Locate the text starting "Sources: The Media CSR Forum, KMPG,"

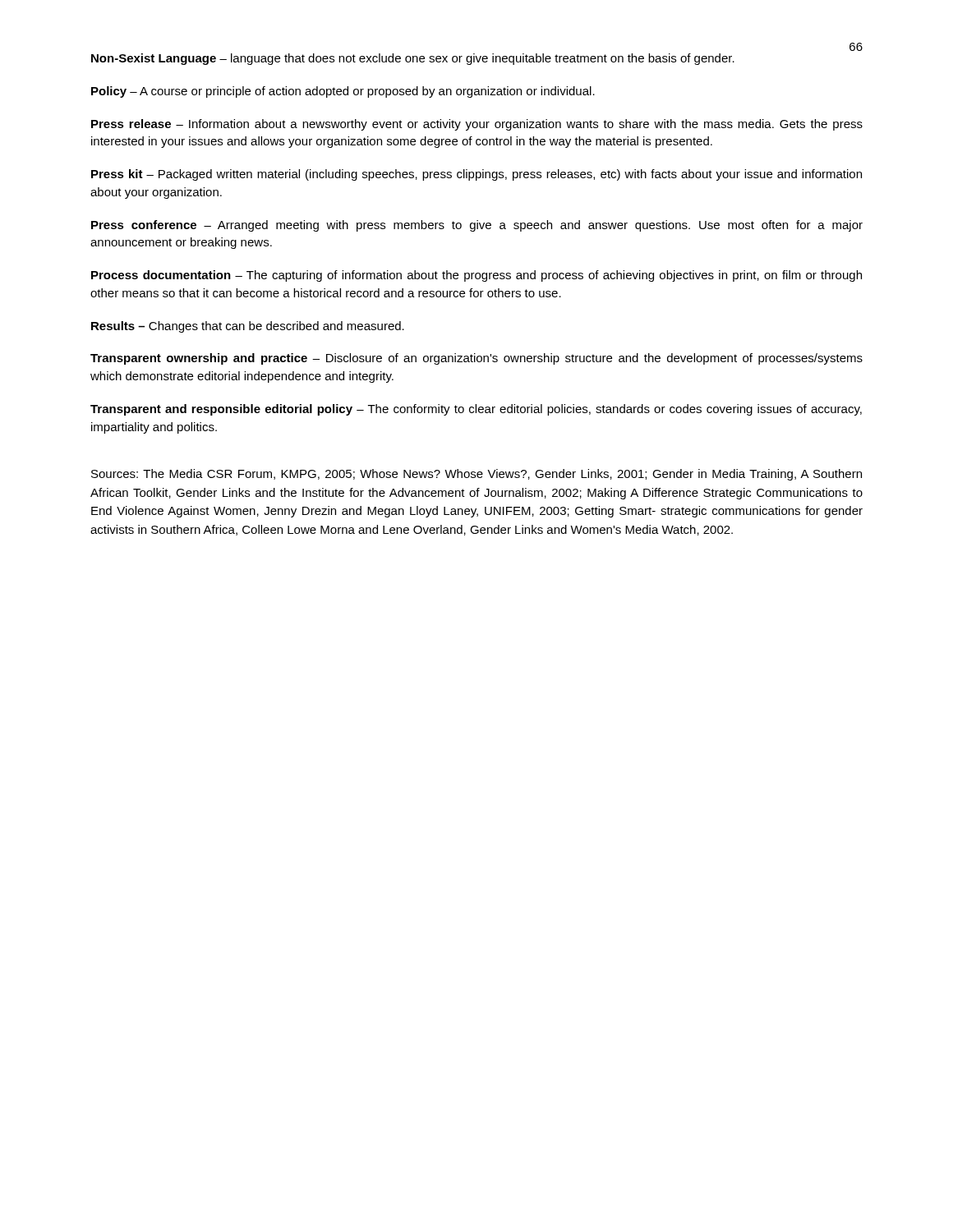tap(476, 501)
